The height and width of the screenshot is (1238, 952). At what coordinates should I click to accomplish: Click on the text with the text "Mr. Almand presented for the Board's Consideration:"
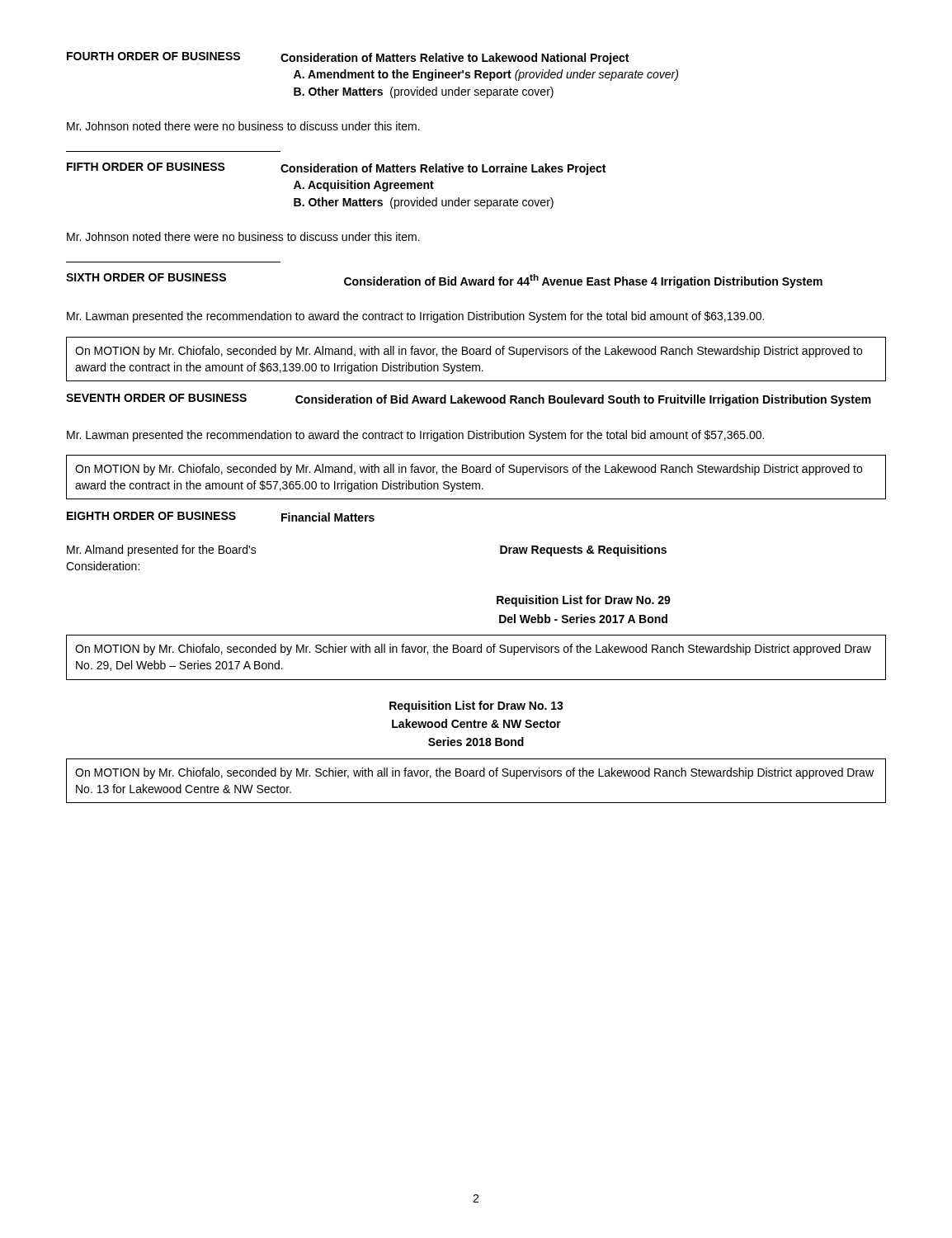(161, 558)
